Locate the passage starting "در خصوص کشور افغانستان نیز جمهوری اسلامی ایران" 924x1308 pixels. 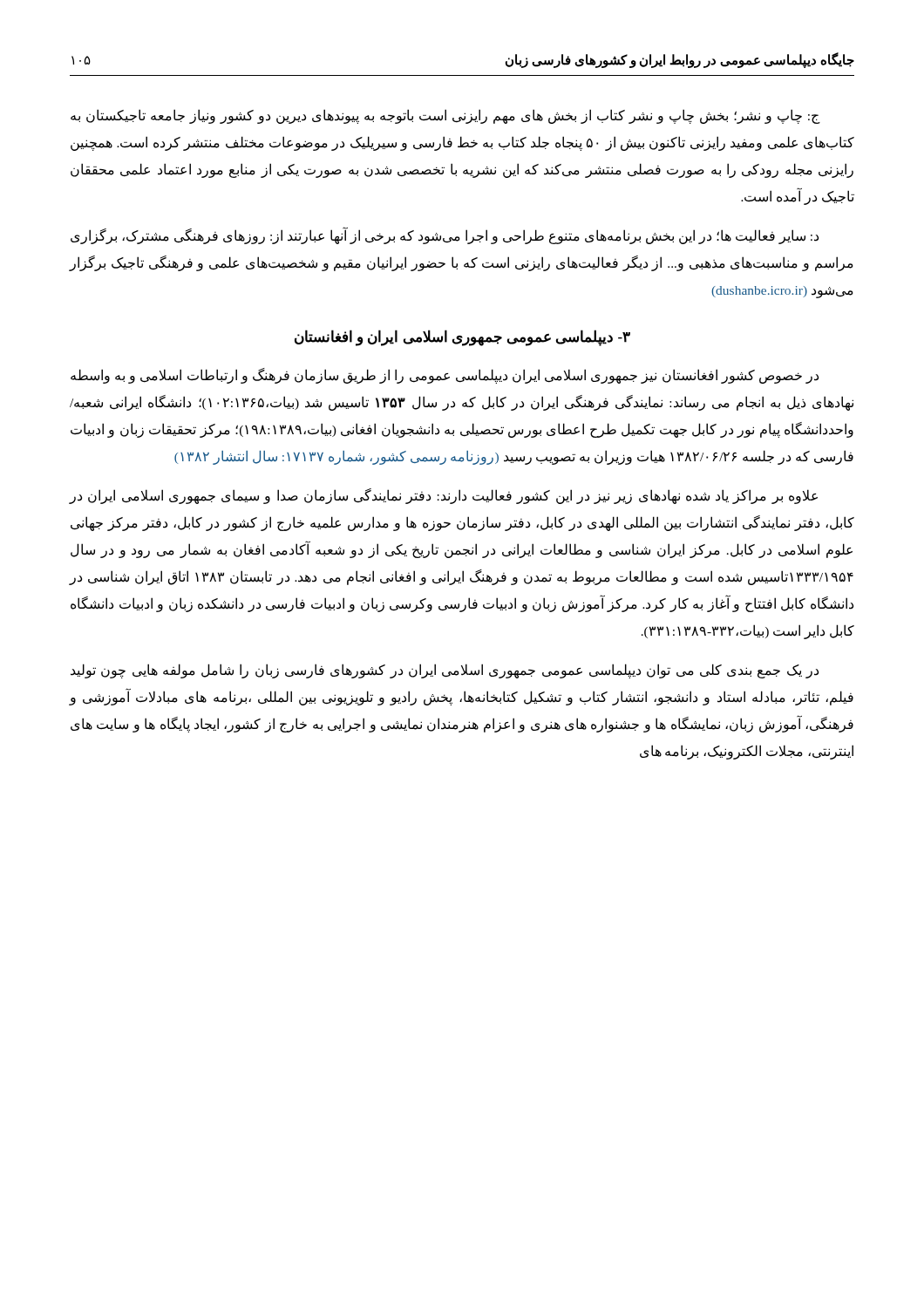coord(462,416)
